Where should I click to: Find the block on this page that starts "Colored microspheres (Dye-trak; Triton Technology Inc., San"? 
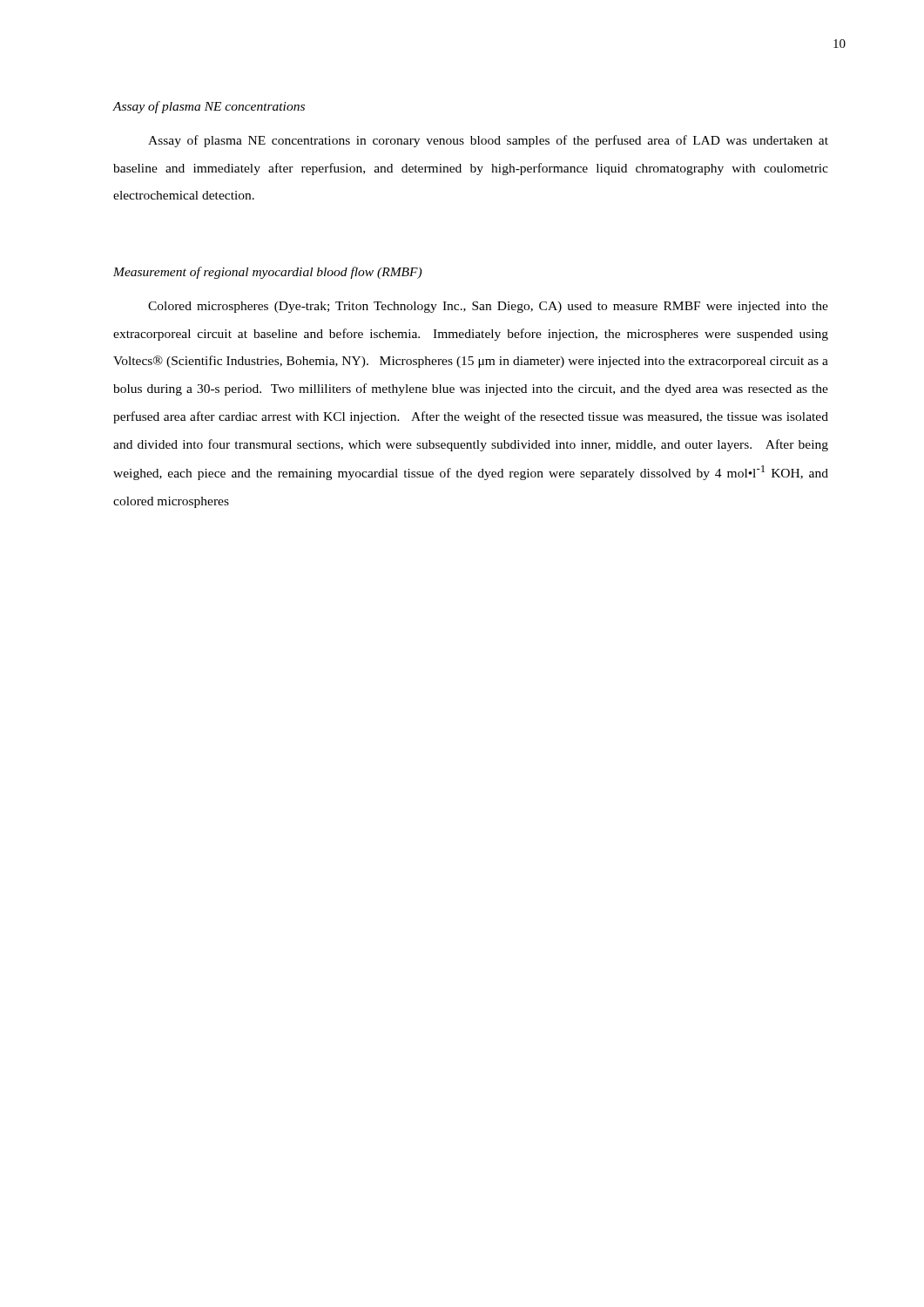point(471,403)
